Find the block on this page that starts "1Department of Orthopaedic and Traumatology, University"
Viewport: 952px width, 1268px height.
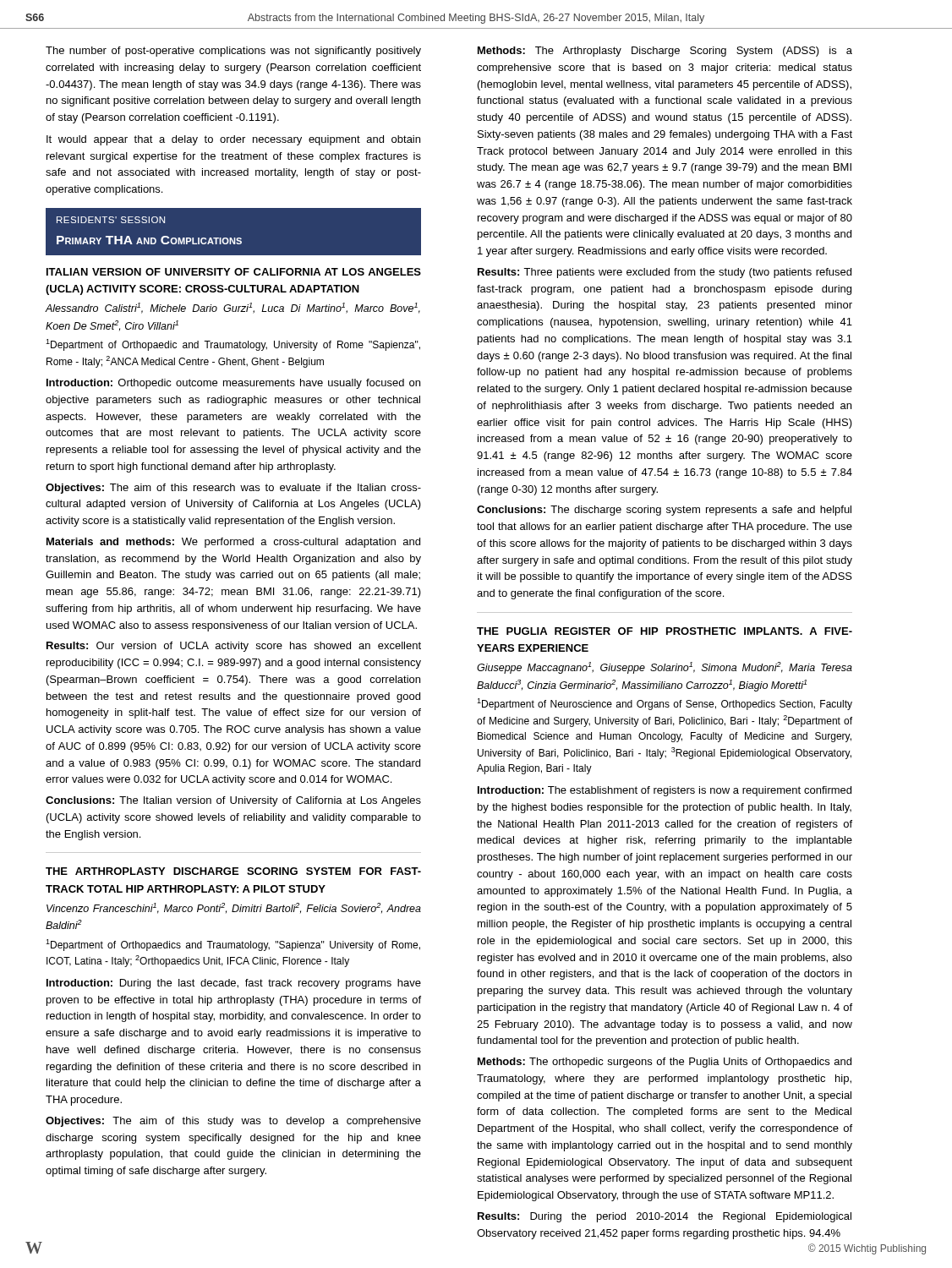click(x=233, y=352)
